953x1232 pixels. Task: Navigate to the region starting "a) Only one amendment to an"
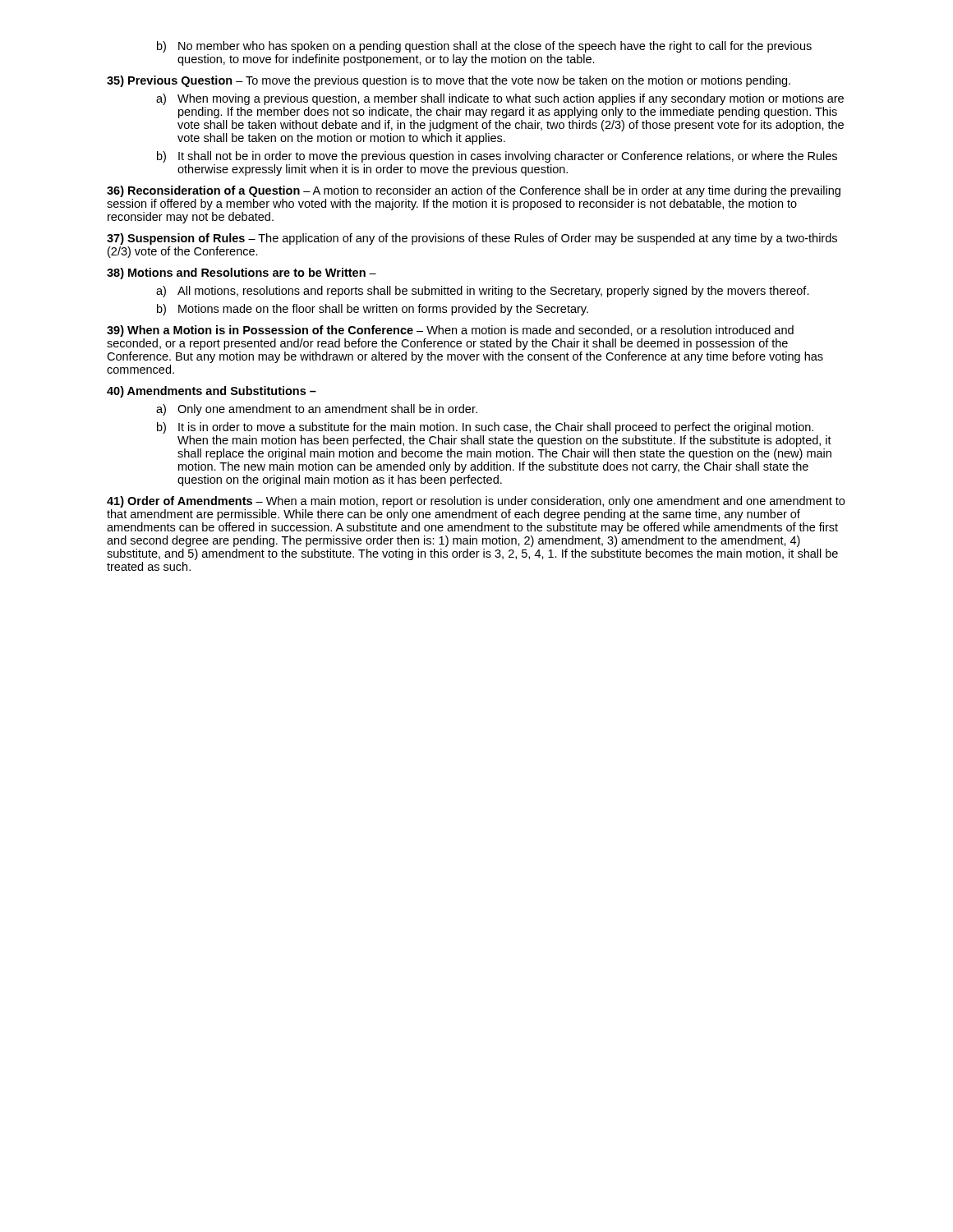317,410
